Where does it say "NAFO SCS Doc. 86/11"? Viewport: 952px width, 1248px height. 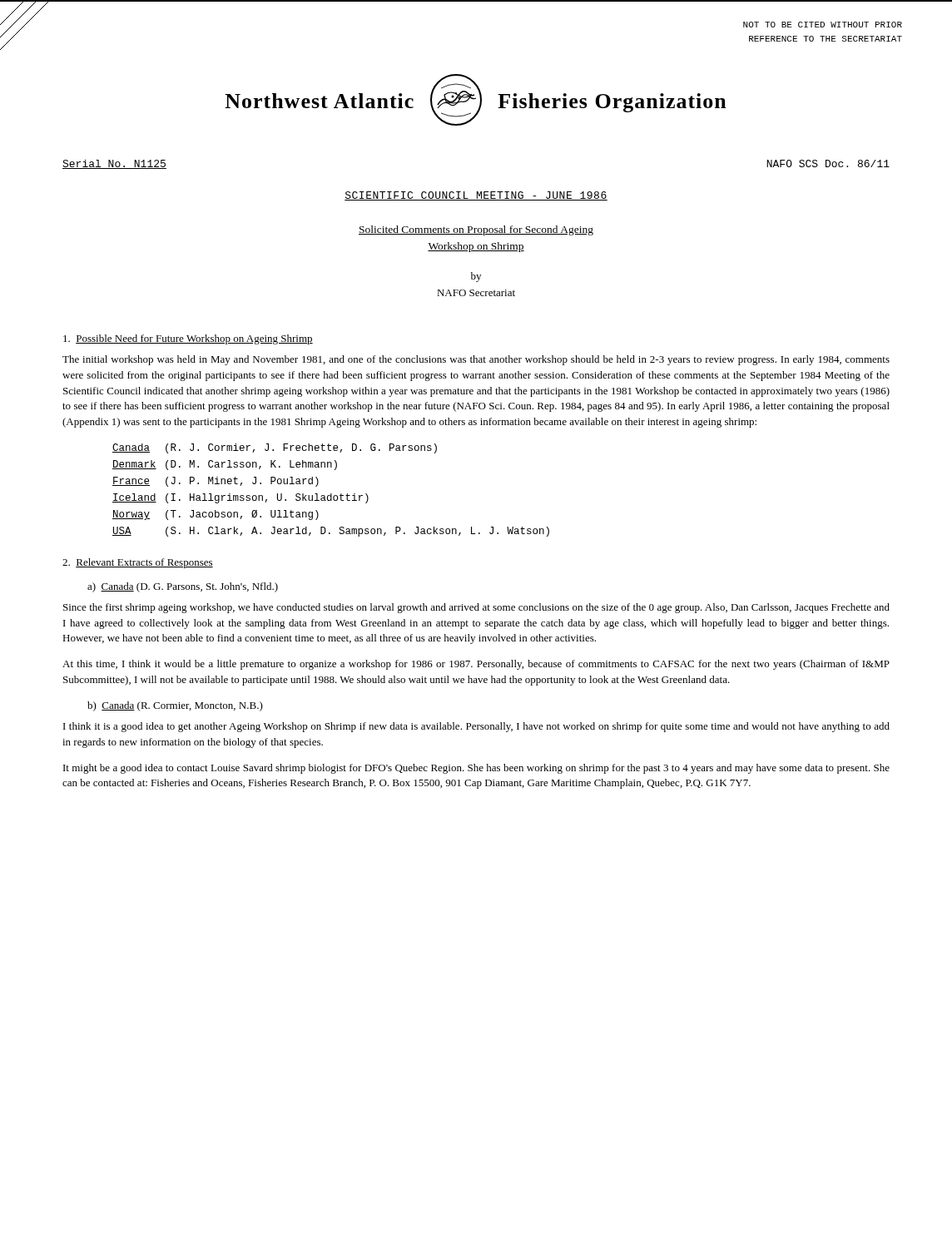[828, 164]
